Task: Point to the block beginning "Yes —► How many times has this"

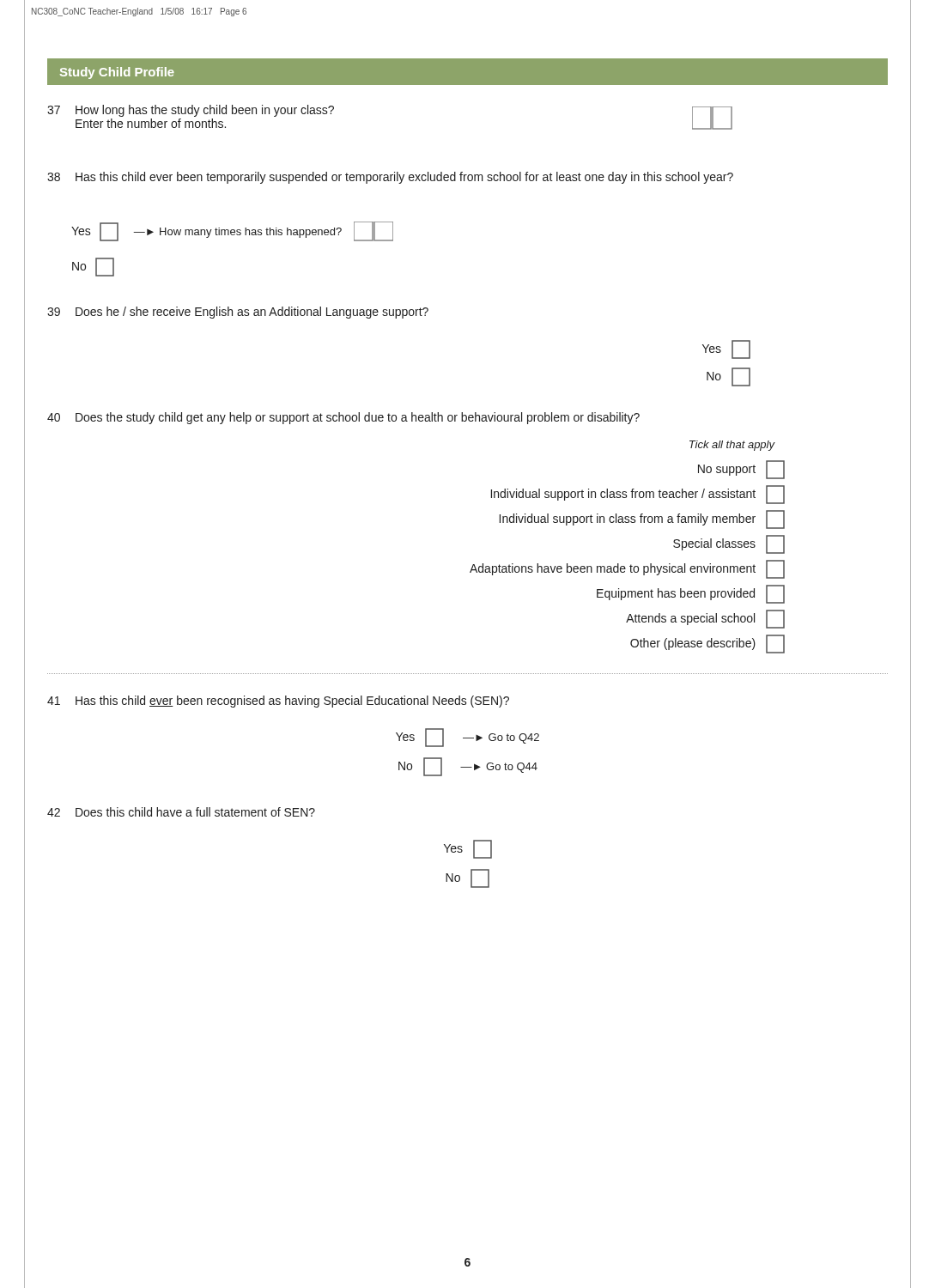Action: point(232,232)
